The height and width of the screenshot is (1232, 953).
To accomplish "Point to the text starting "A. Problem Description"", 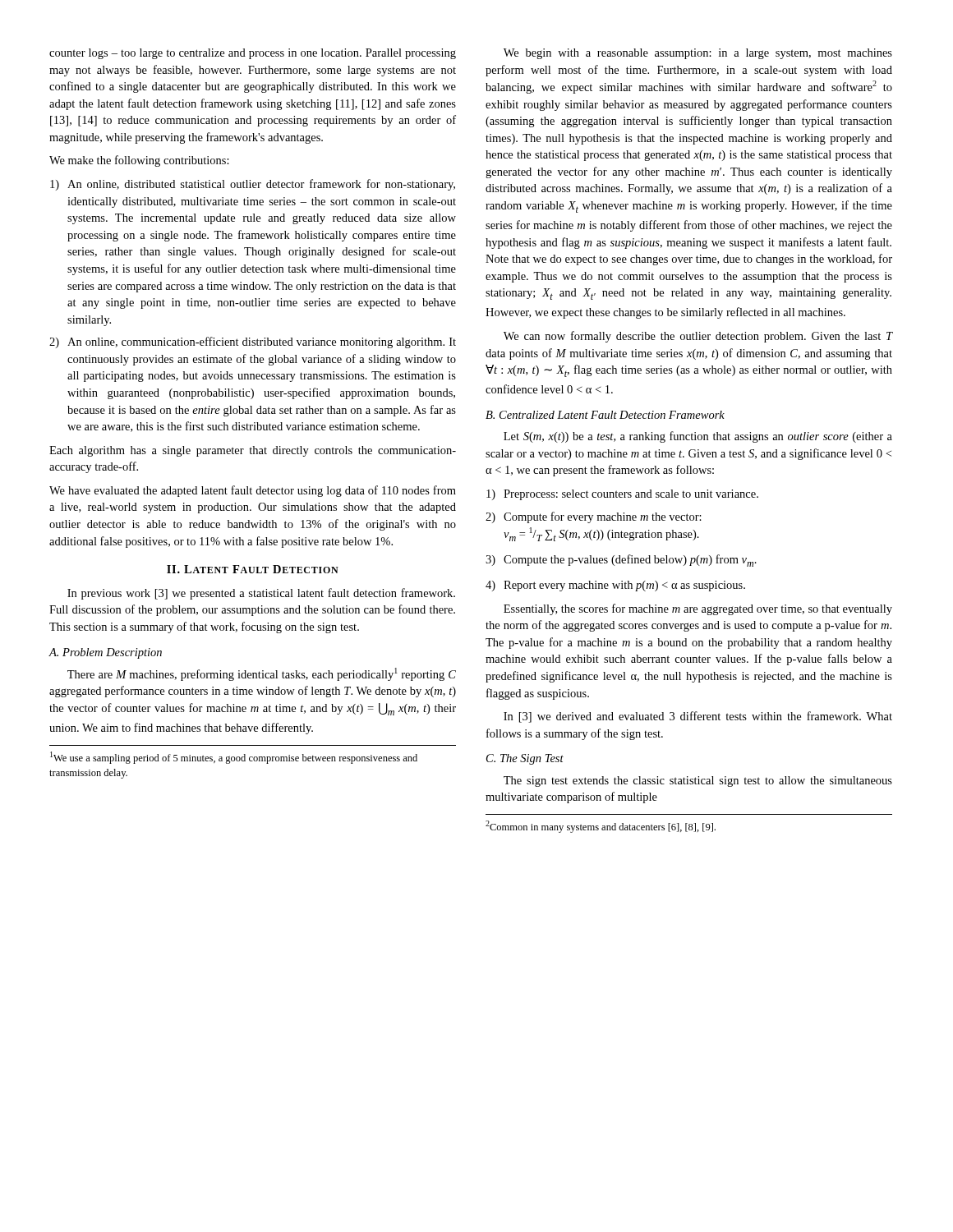I will click(106, 652).
